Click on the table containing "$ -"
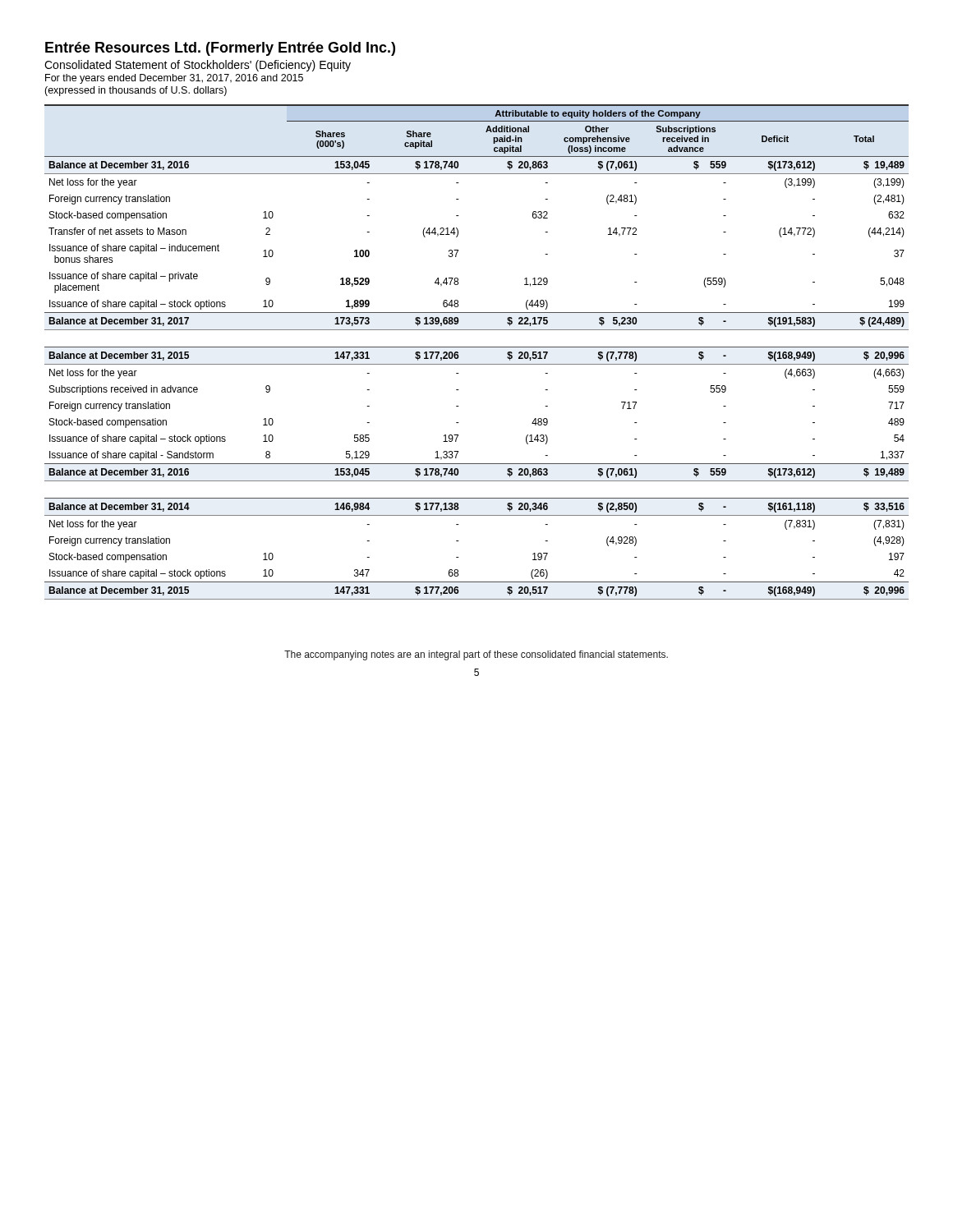The image size is (953, 1232). click(x=476, y=352)
